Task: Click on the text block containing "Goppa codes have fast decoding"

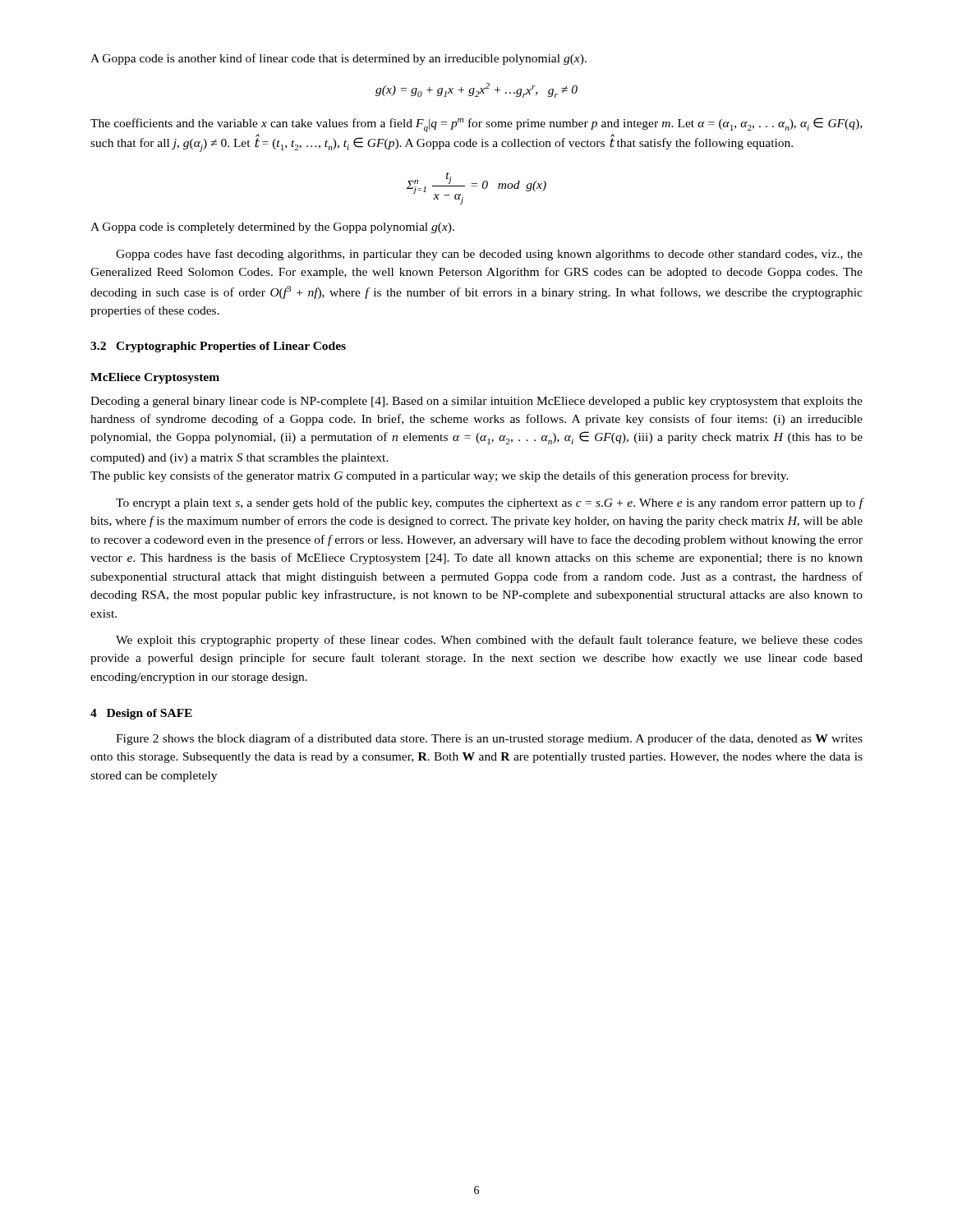Action: pyautogui.click(x=476, y=282)
